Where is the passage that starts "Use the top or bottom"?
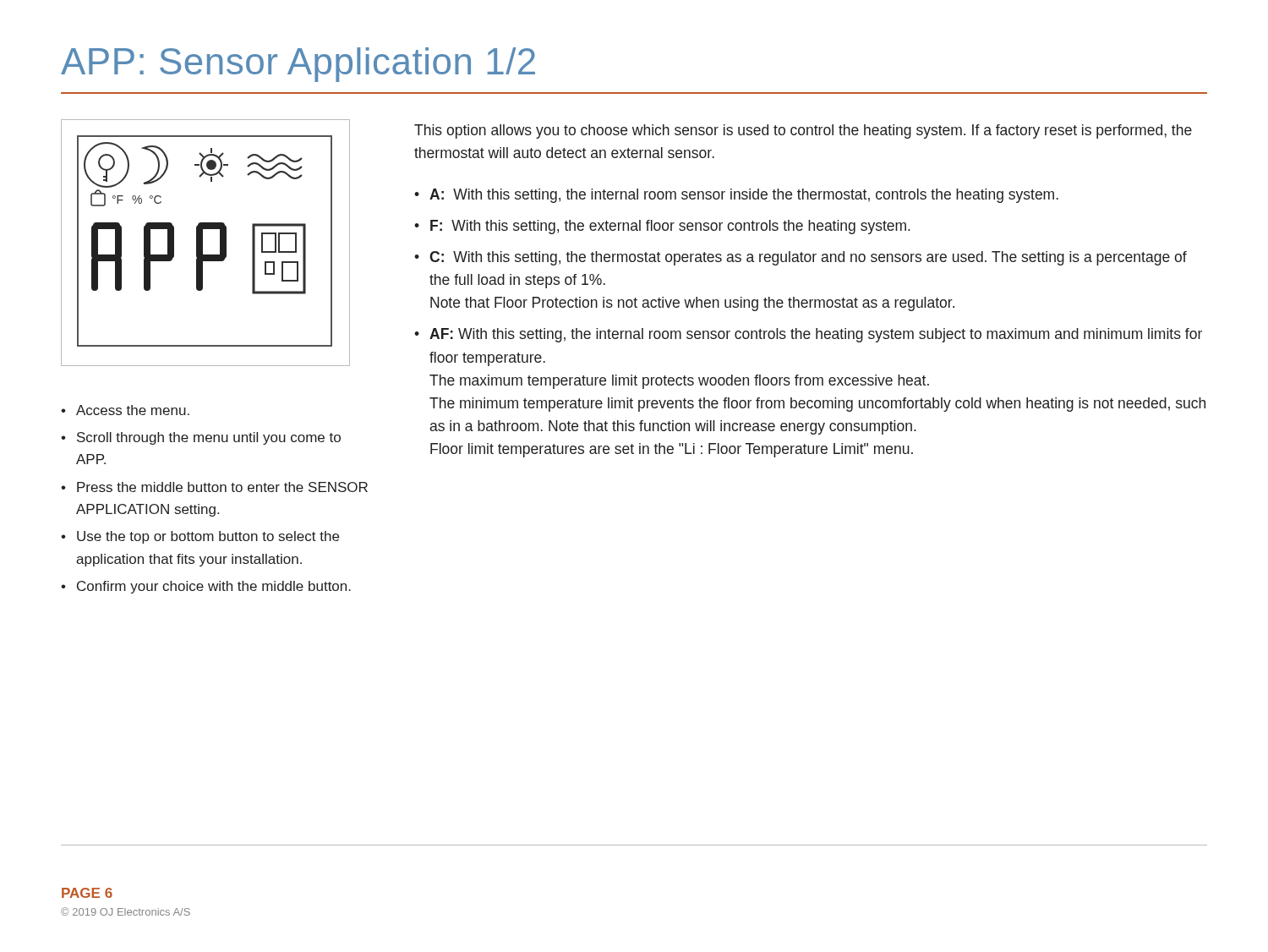This screenshot has height=952, width=1268. tap(208, 548)
